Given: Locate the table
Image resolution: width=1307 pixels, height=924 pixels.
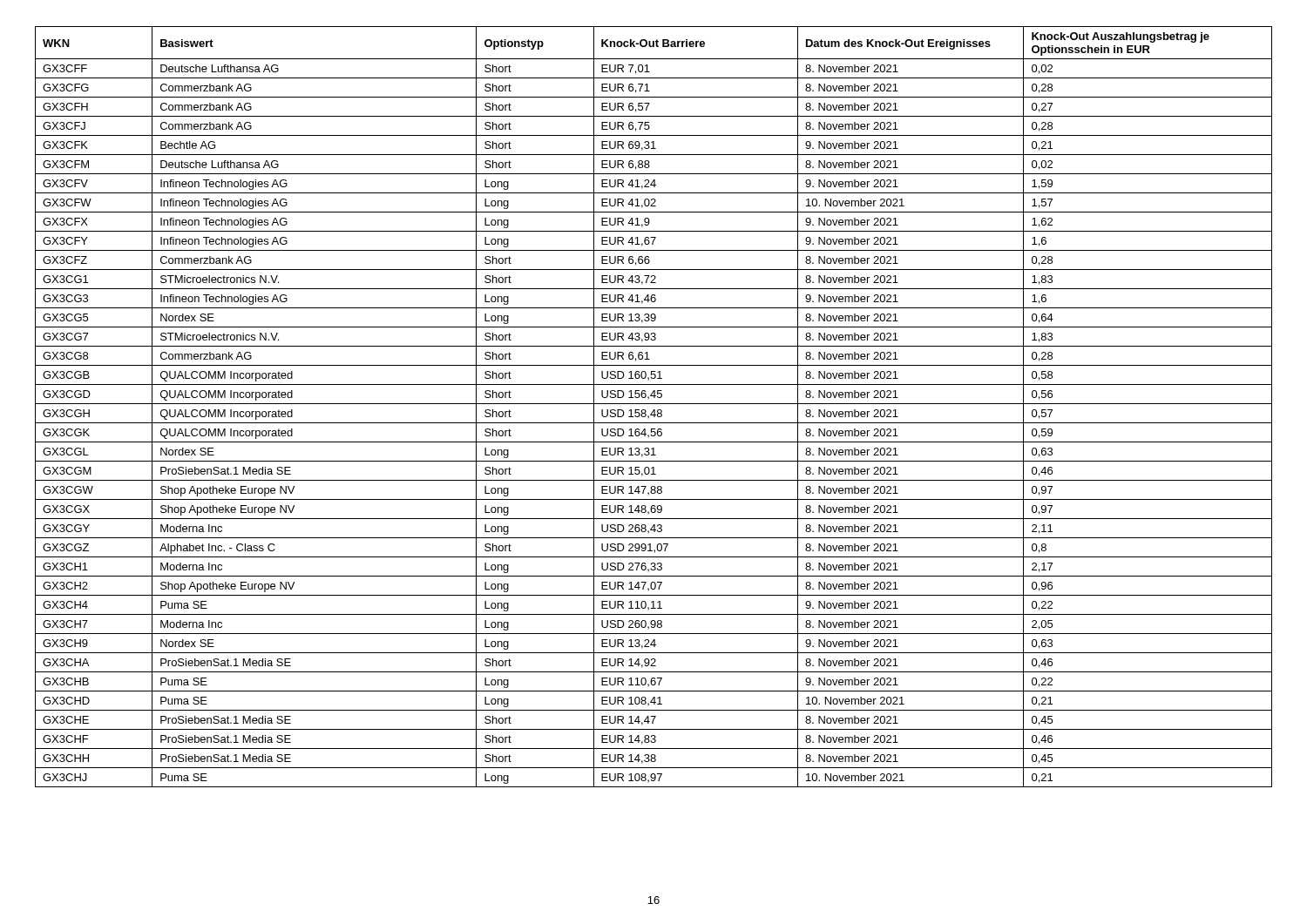Looking at the screenshot, I should pyautogui.click(x=654, y=407).
